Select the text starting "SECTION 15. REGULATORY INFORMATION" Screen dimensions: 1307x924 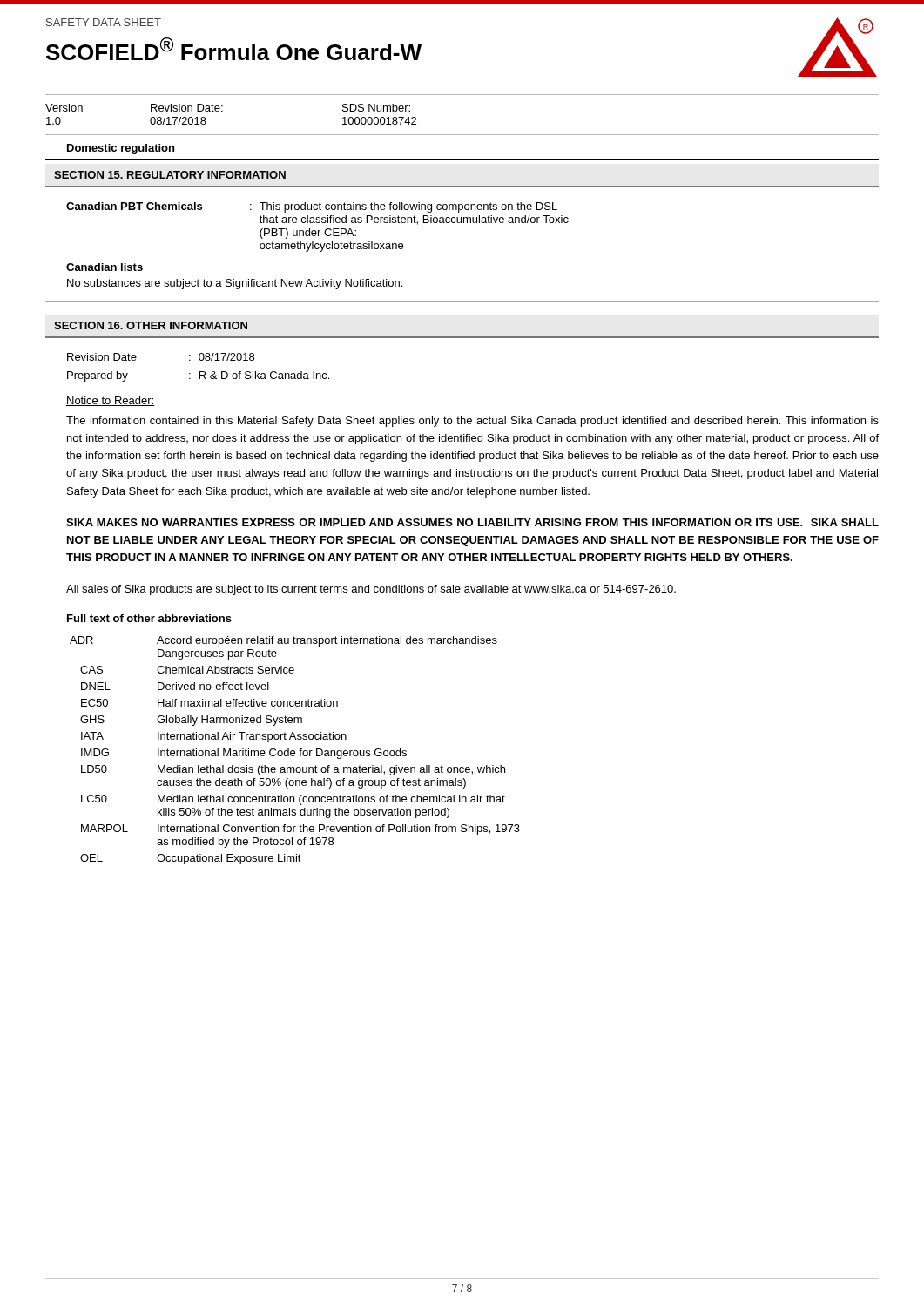(x=170, y=175)
